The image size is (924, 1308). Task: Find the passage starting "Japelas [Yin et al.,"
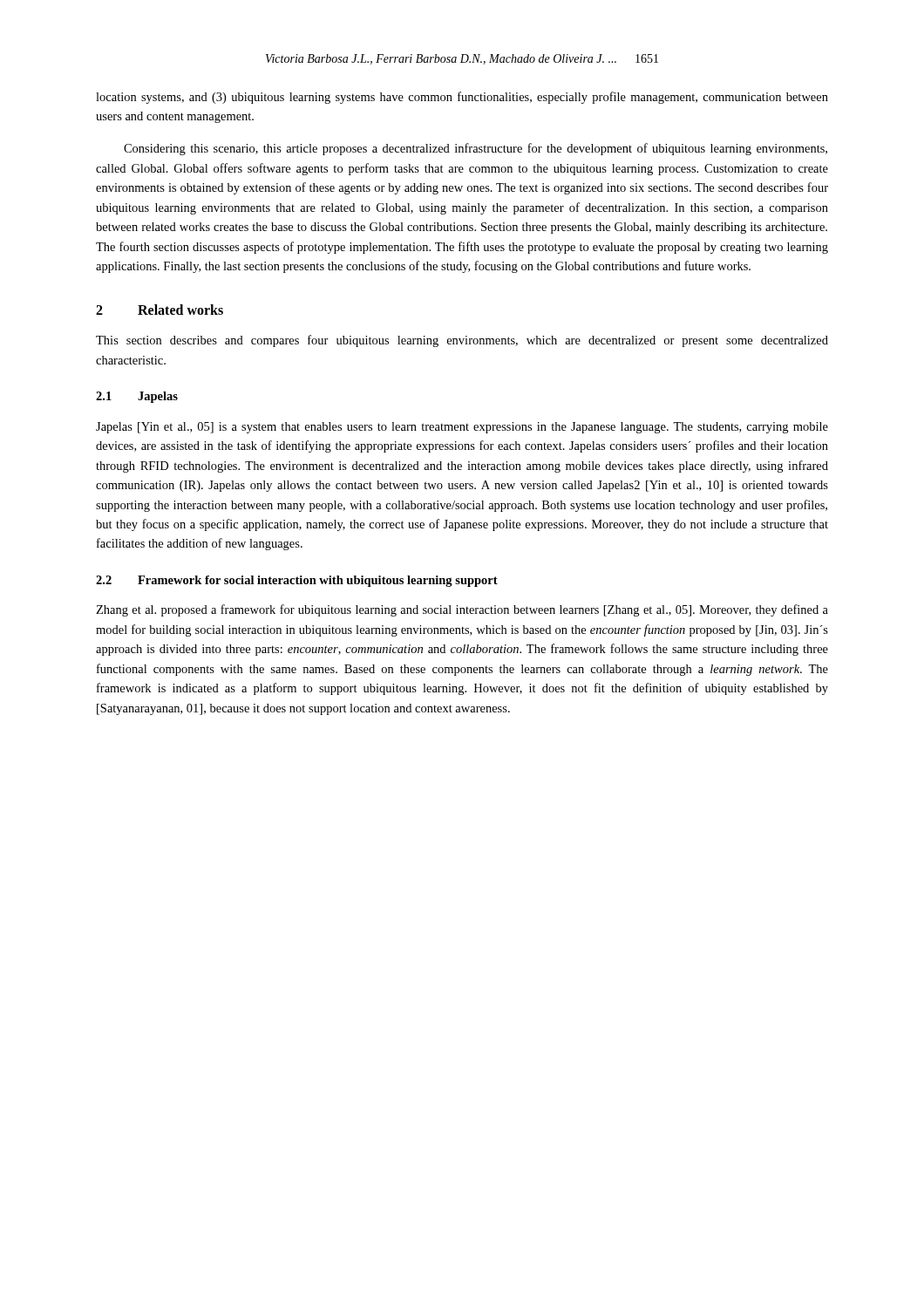pyautogui.click(x=462, y=485)
